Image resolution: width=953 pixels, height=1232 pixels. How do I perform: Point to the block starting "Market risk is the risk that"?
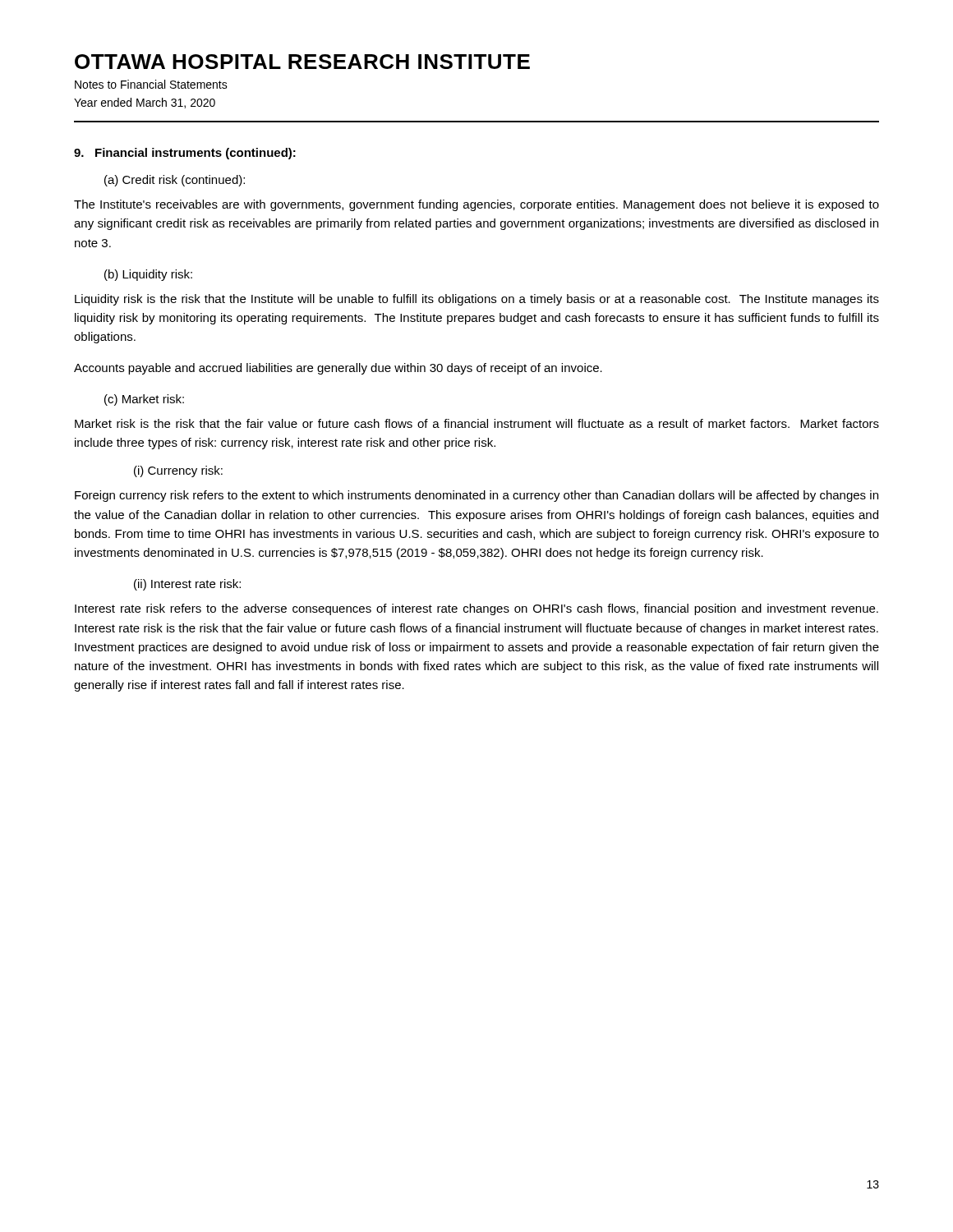click(476, 433)
